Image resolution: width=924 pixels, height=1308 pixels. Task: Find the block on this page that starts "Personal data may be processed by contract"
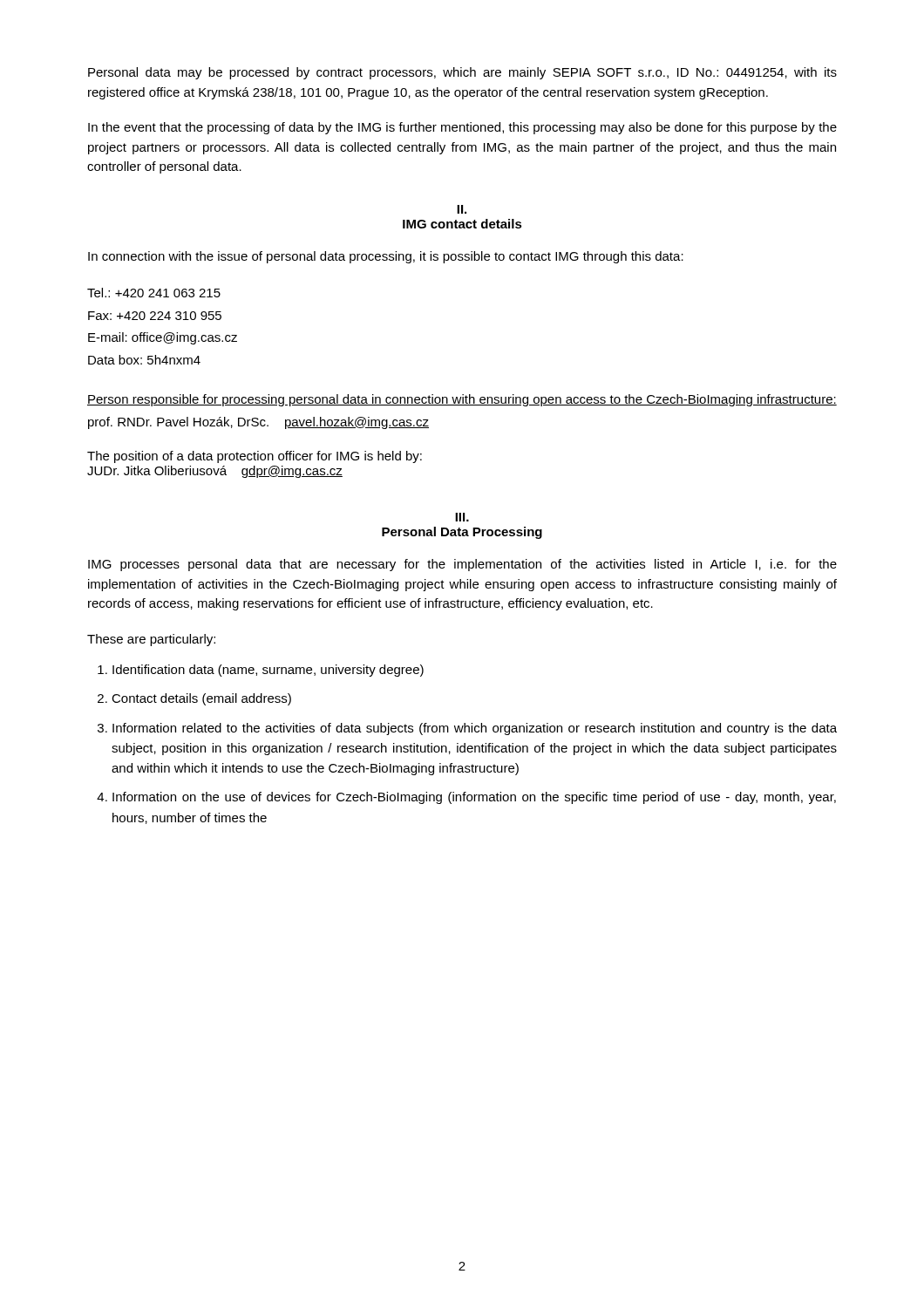(x=462, y=82)
